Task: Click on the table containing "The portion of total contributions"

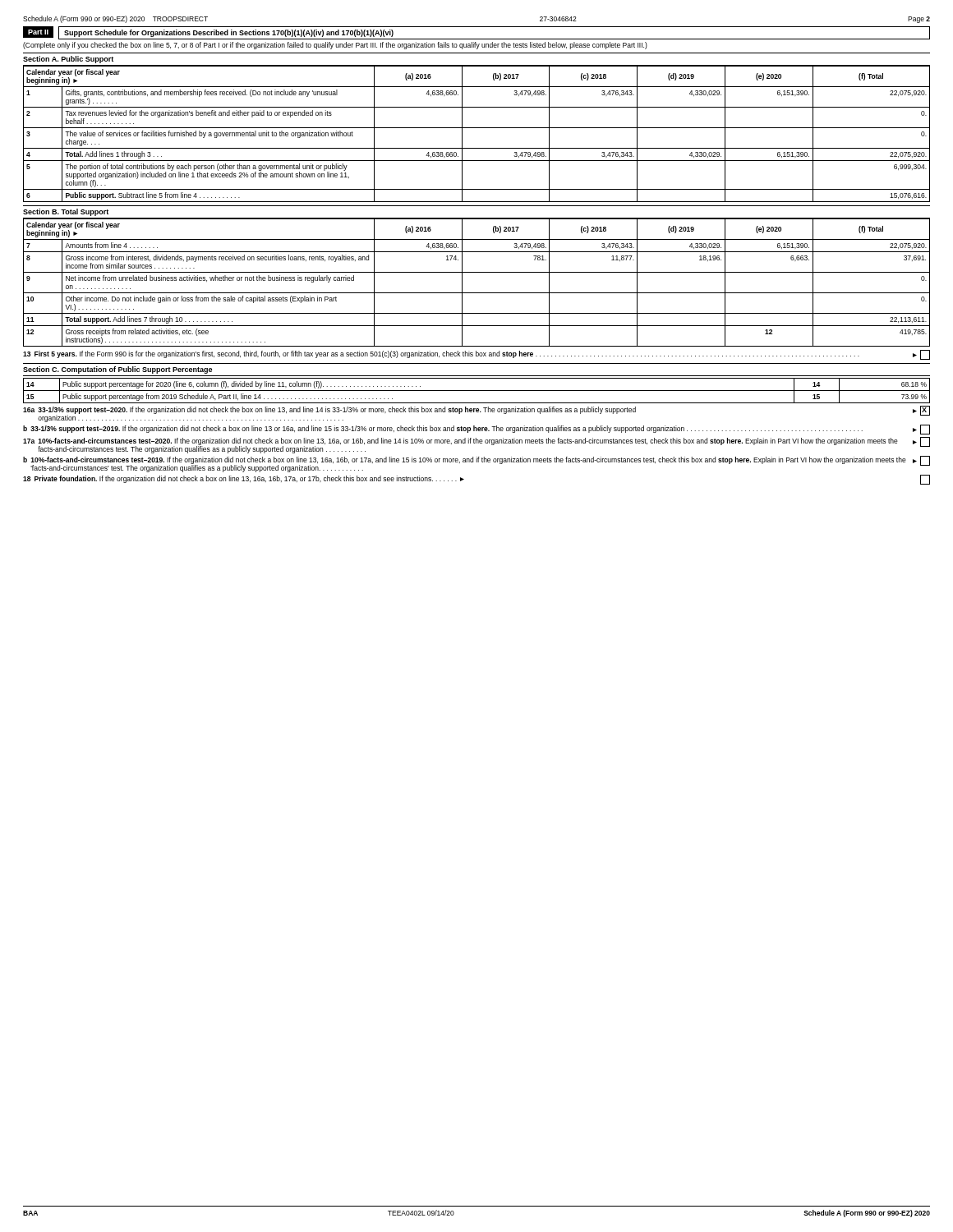Action: point(476,134)
